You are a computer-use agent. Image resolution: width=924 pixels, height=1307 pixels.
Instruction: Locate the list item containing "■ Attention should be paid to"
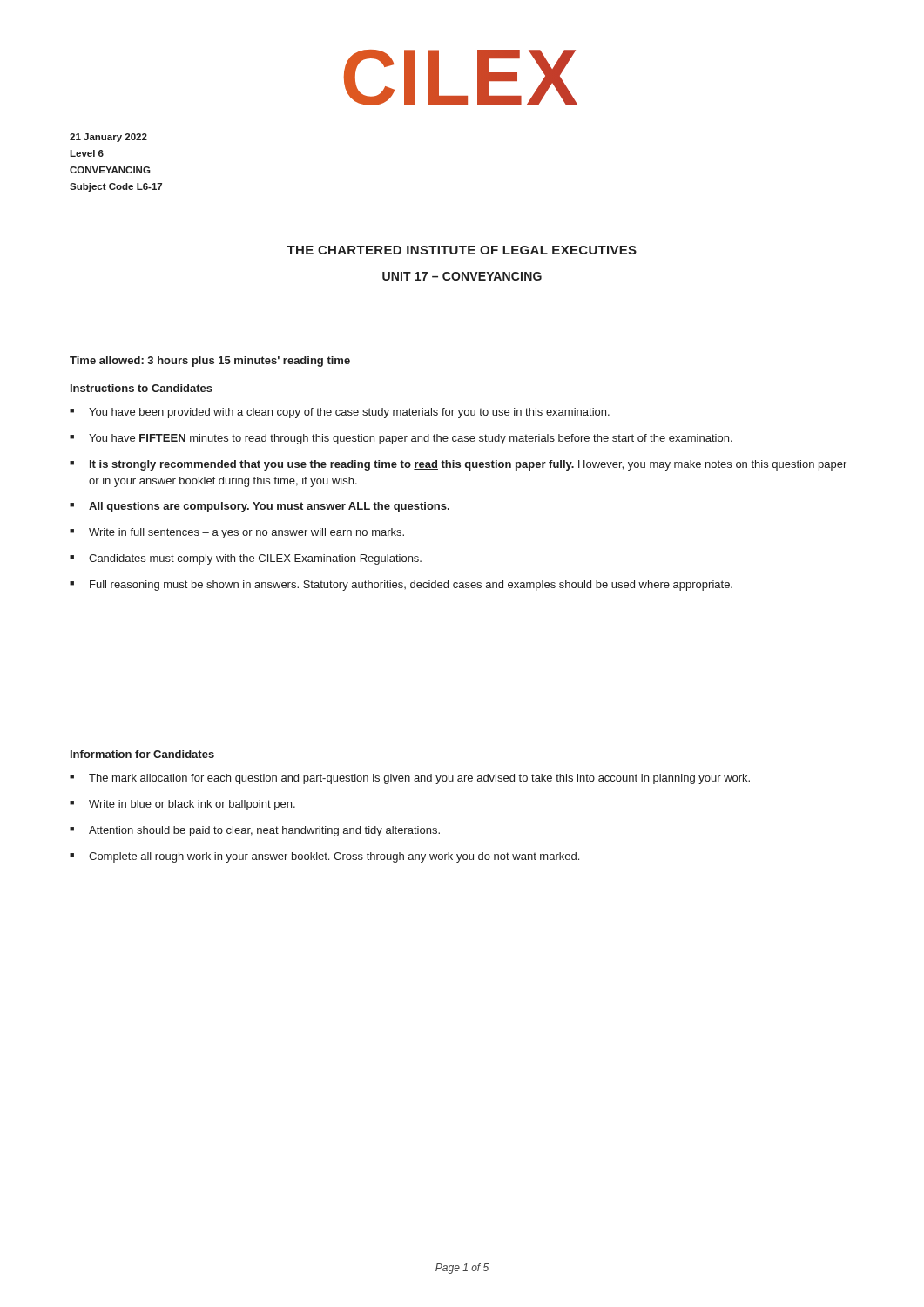click(255, 831)
